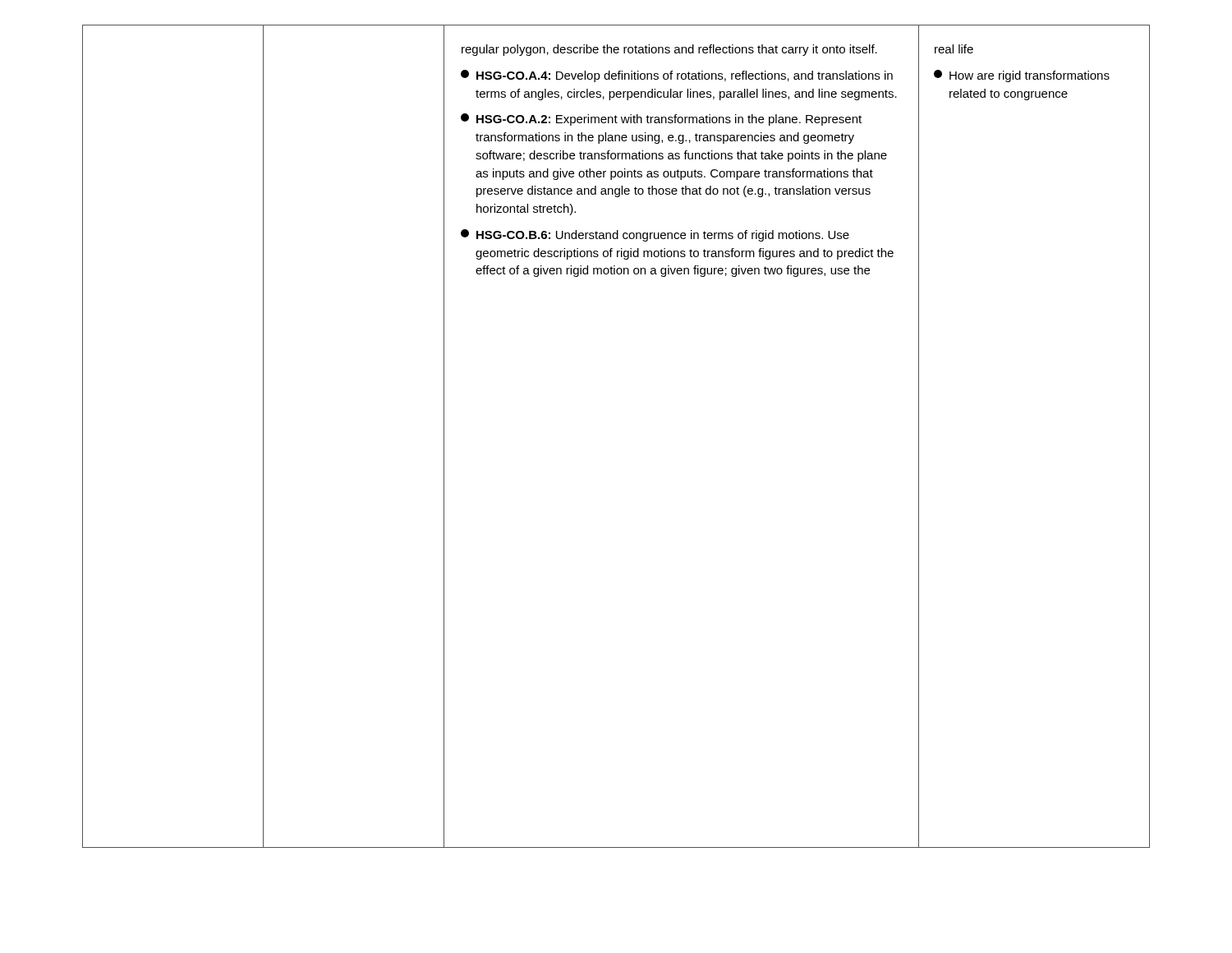This screenshot has height=953, width=1232.
Task: Click the passage that begins "HSG-CO.B.6: Understand congruence in terms"
Action: tap(681, 253)
